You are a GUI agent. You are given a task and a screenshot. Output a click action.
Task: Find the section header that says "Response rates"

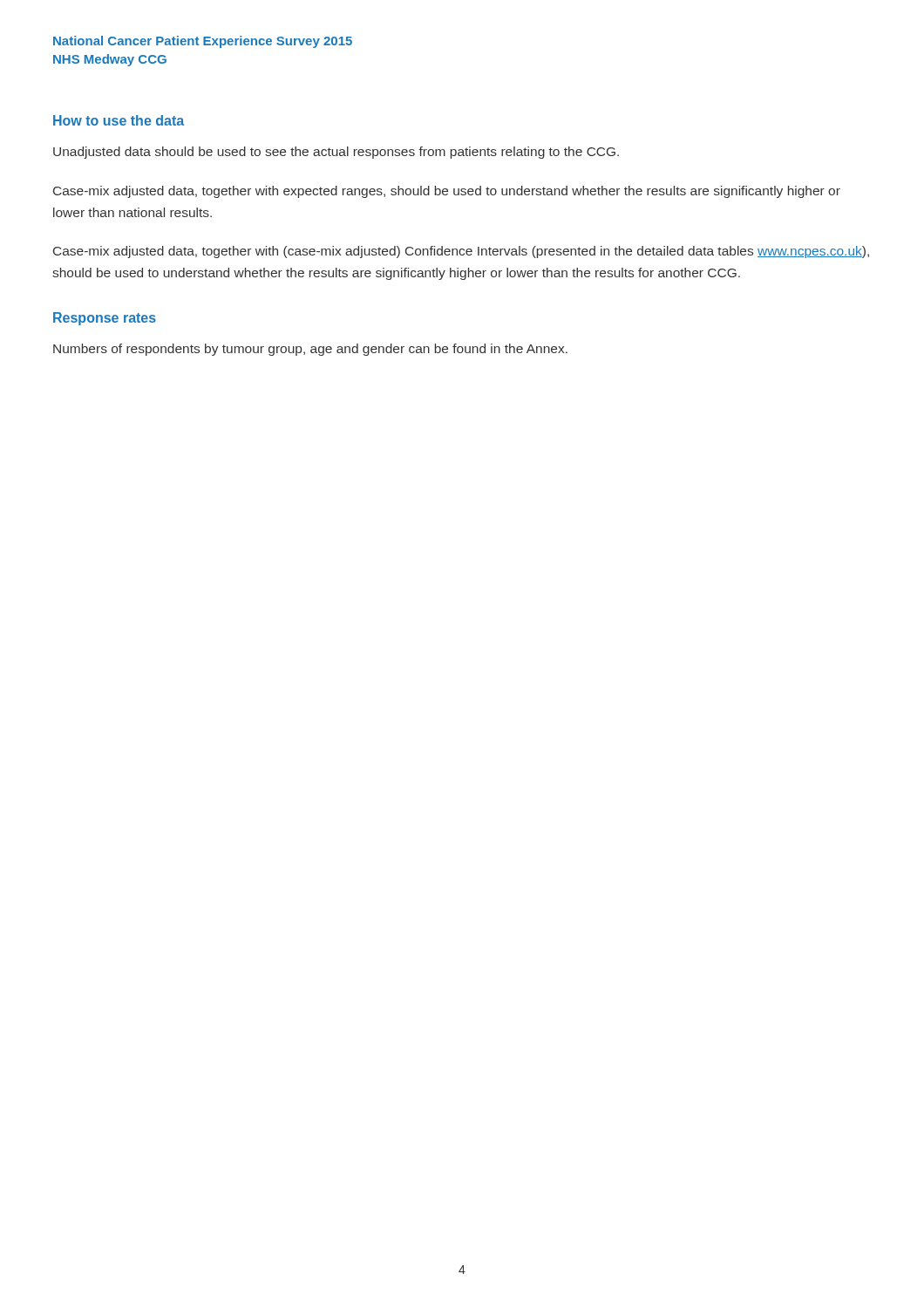(x=104, y=318)
